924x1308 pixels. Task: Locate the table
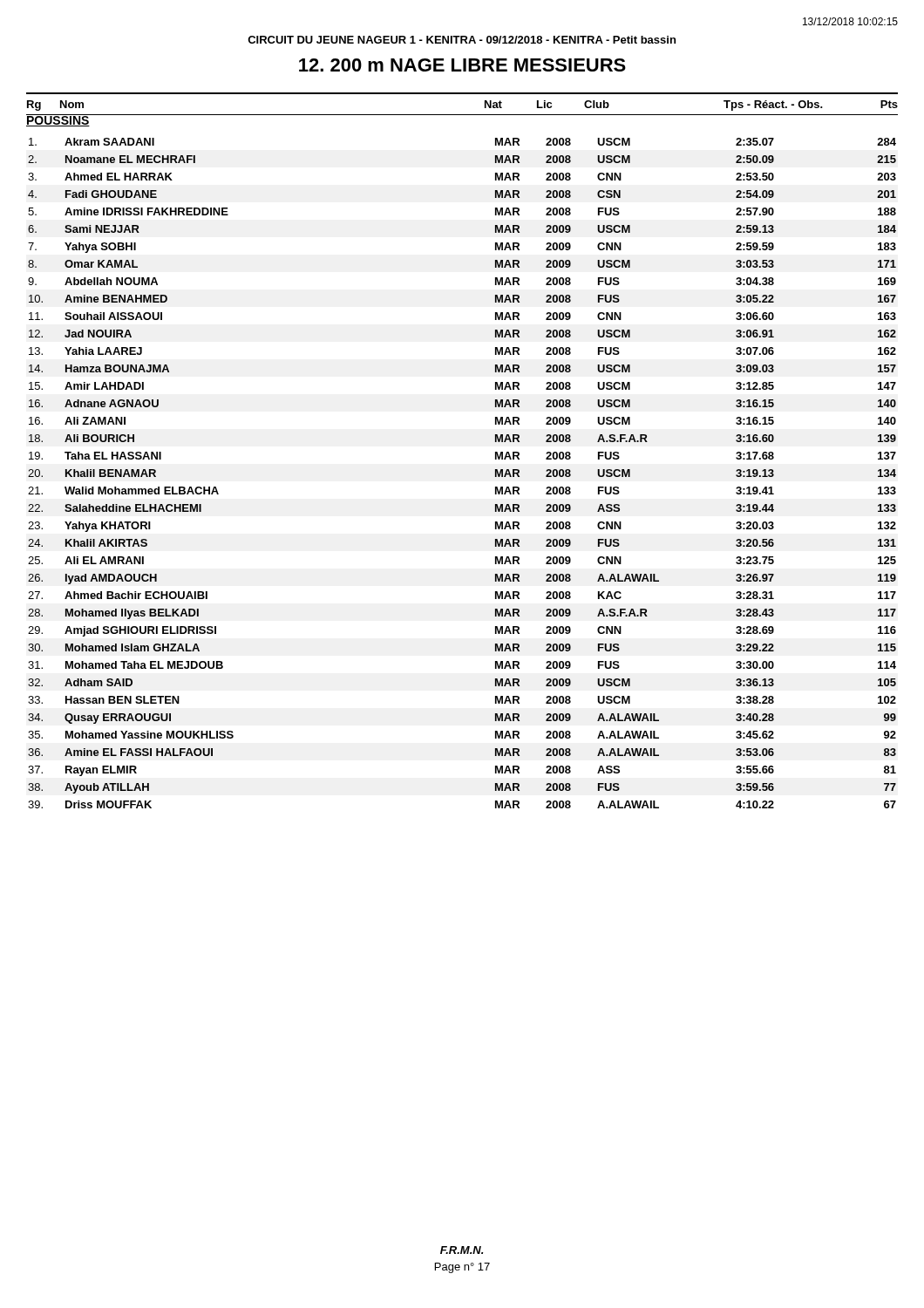462,473
